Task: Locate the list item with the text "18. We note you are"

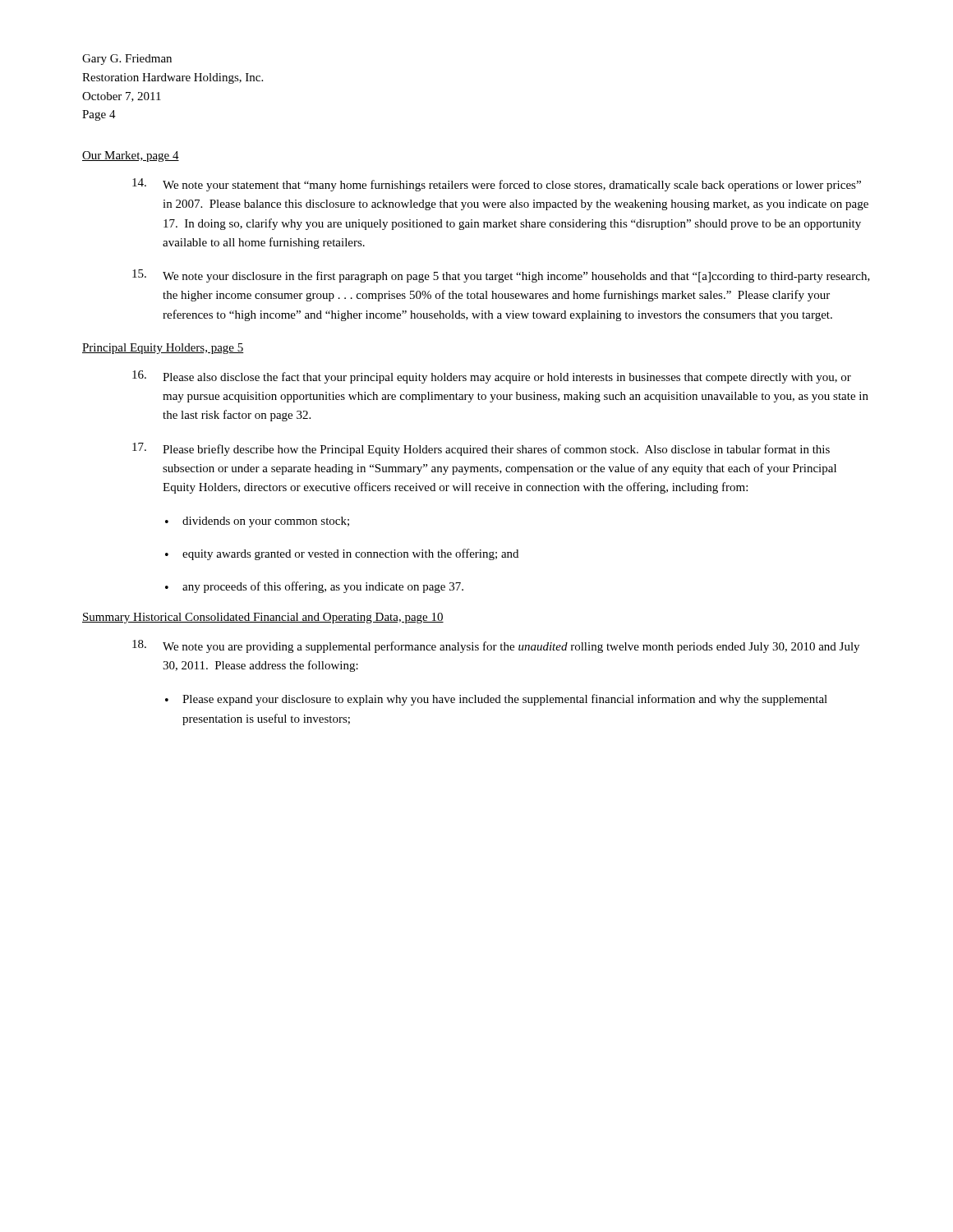Action: point(501,656)
